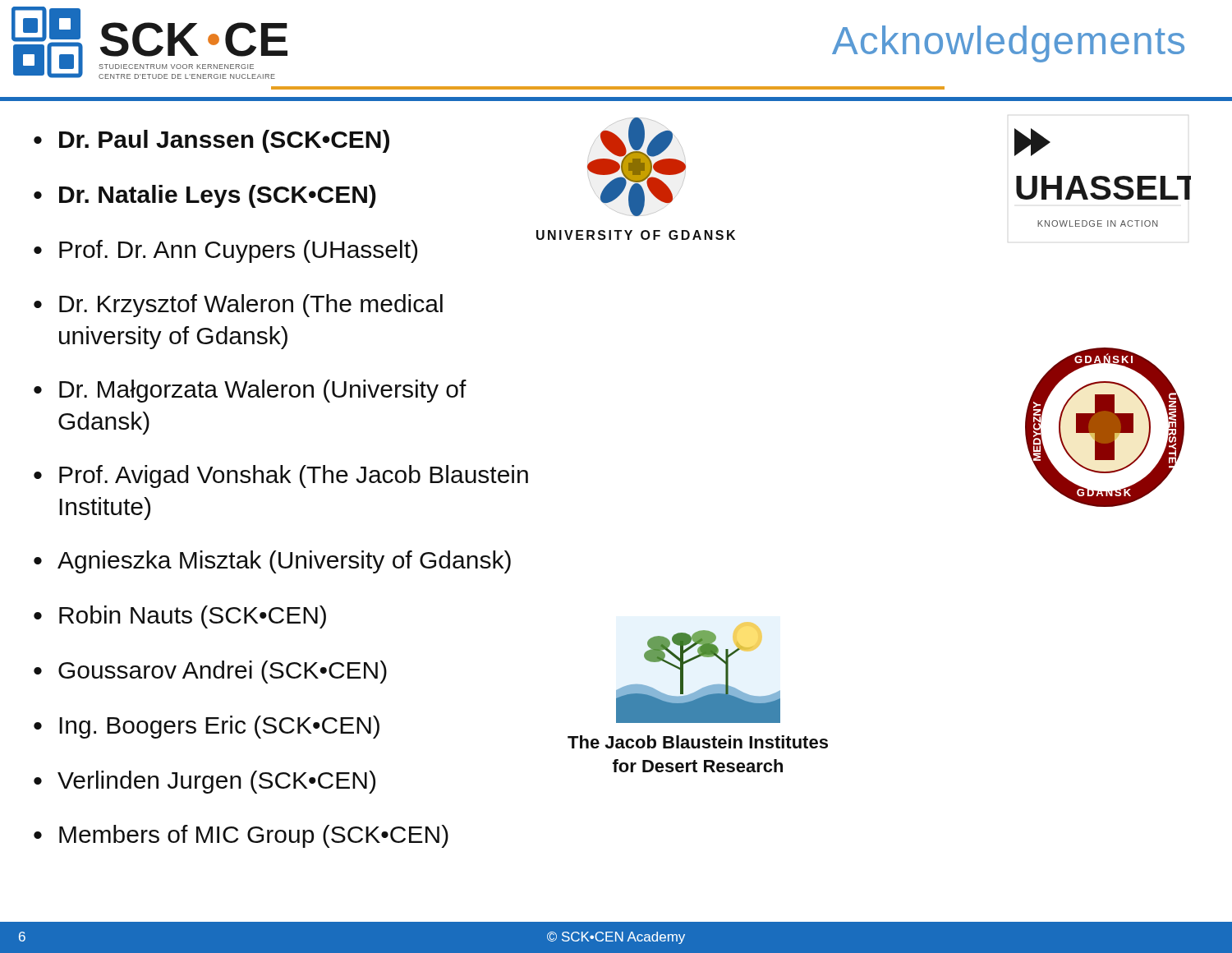Locate the block of text that opens with "• Dr. Małgorzata"
1232x953 pixels.
click(x=287, y=405)
